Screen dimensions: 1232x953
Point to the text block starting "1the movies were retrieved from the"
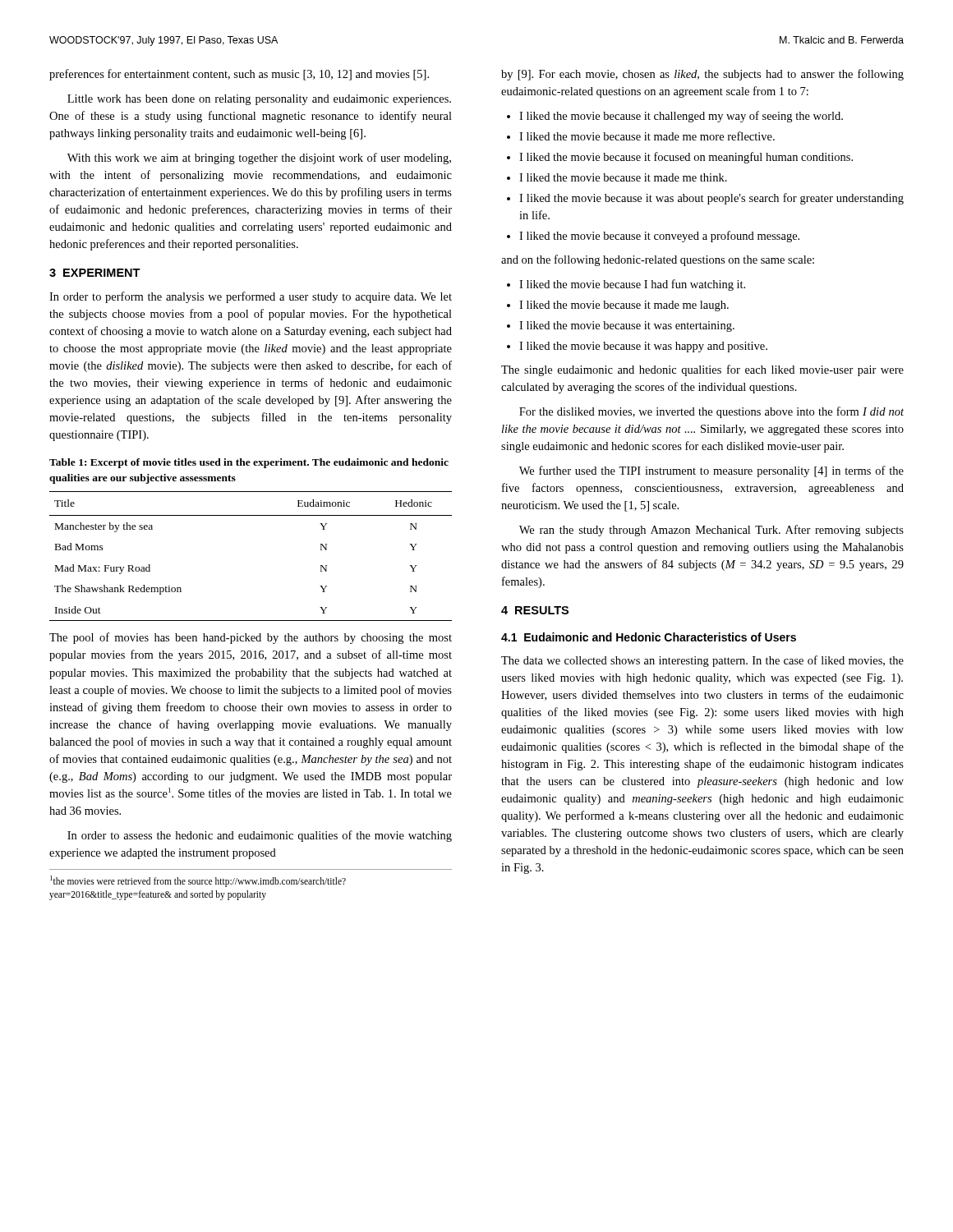(198, 887)
